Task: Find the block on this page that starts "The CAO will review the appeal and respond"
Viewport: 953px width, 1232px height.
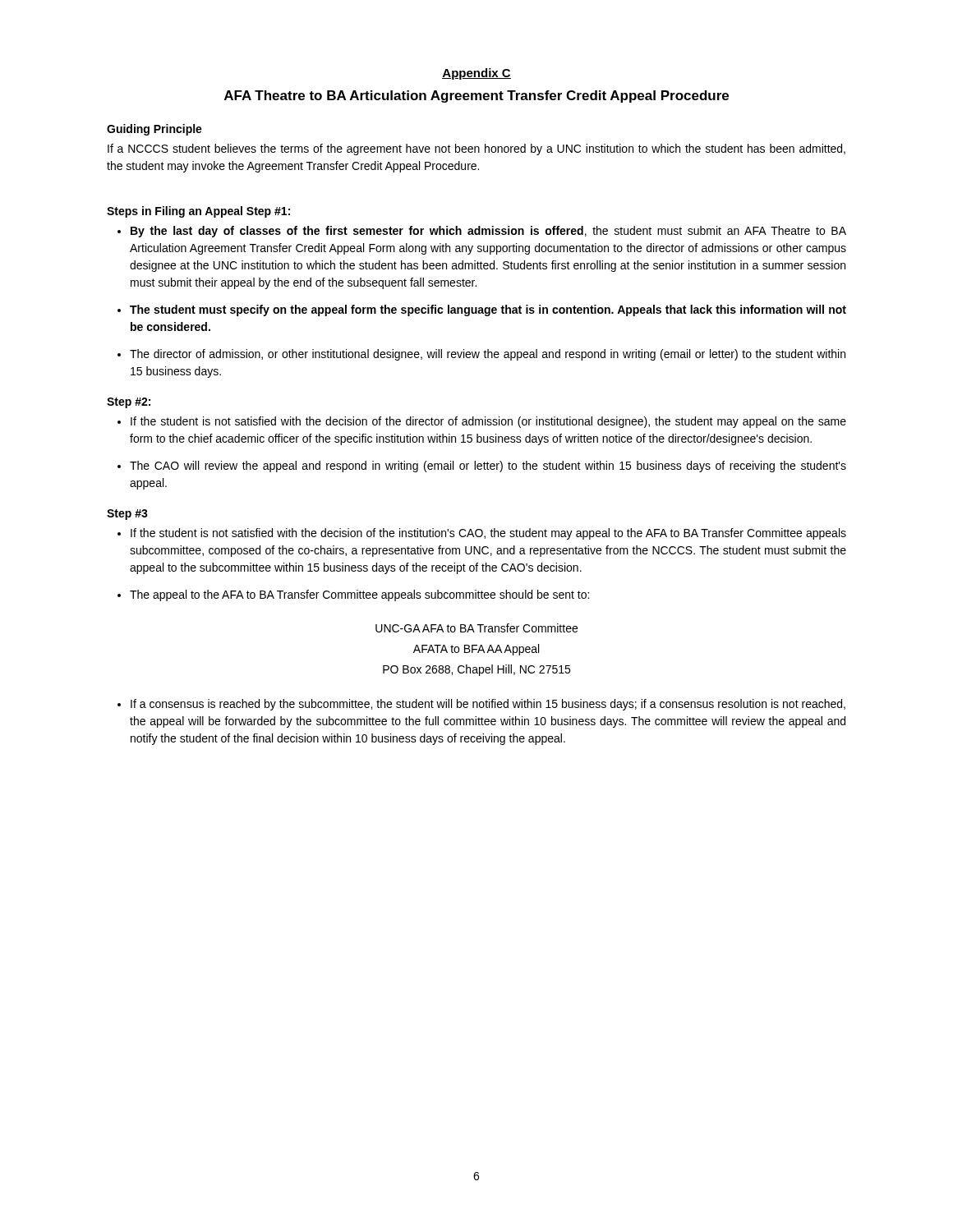Action: [488, 474]
